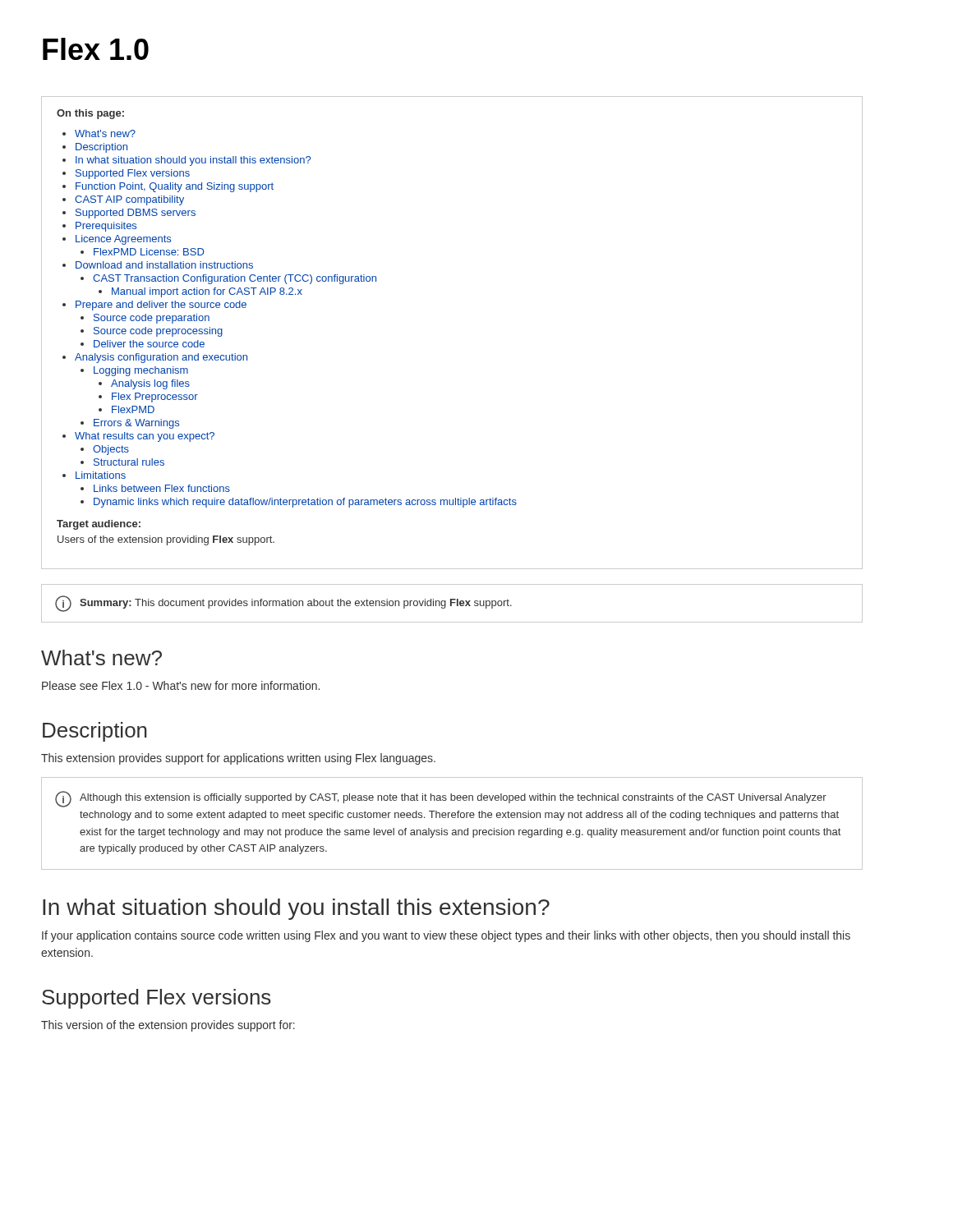This screenshot has width=953, height=1232.
Task: Locate the block of text that opens with "i Summary: This document"
Action: click(452, 603)
